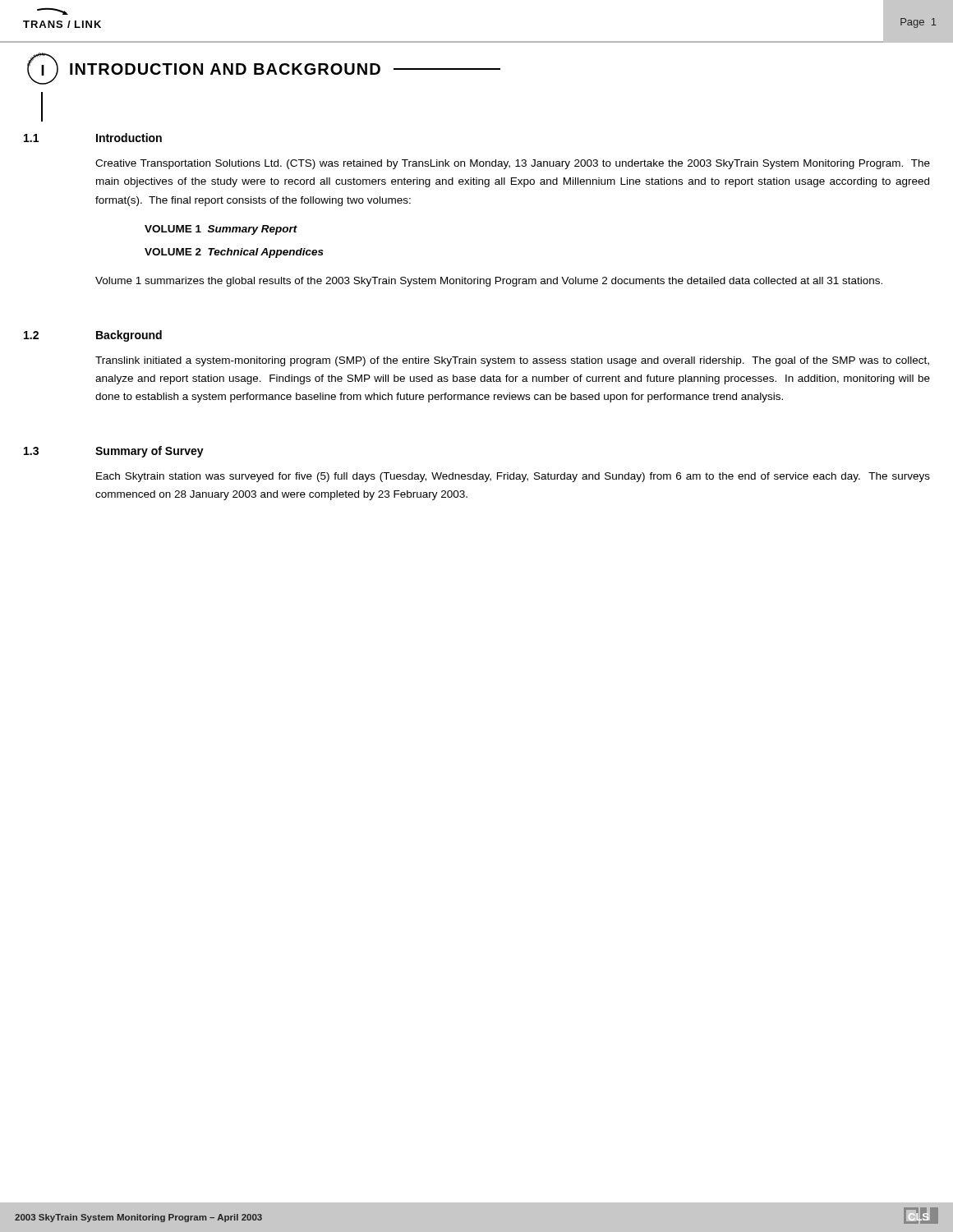Find the passage starting "SECTION I INTRODUCTION AND"
The height and width of the screenshot is (1232, 953).
coord(262,69)
